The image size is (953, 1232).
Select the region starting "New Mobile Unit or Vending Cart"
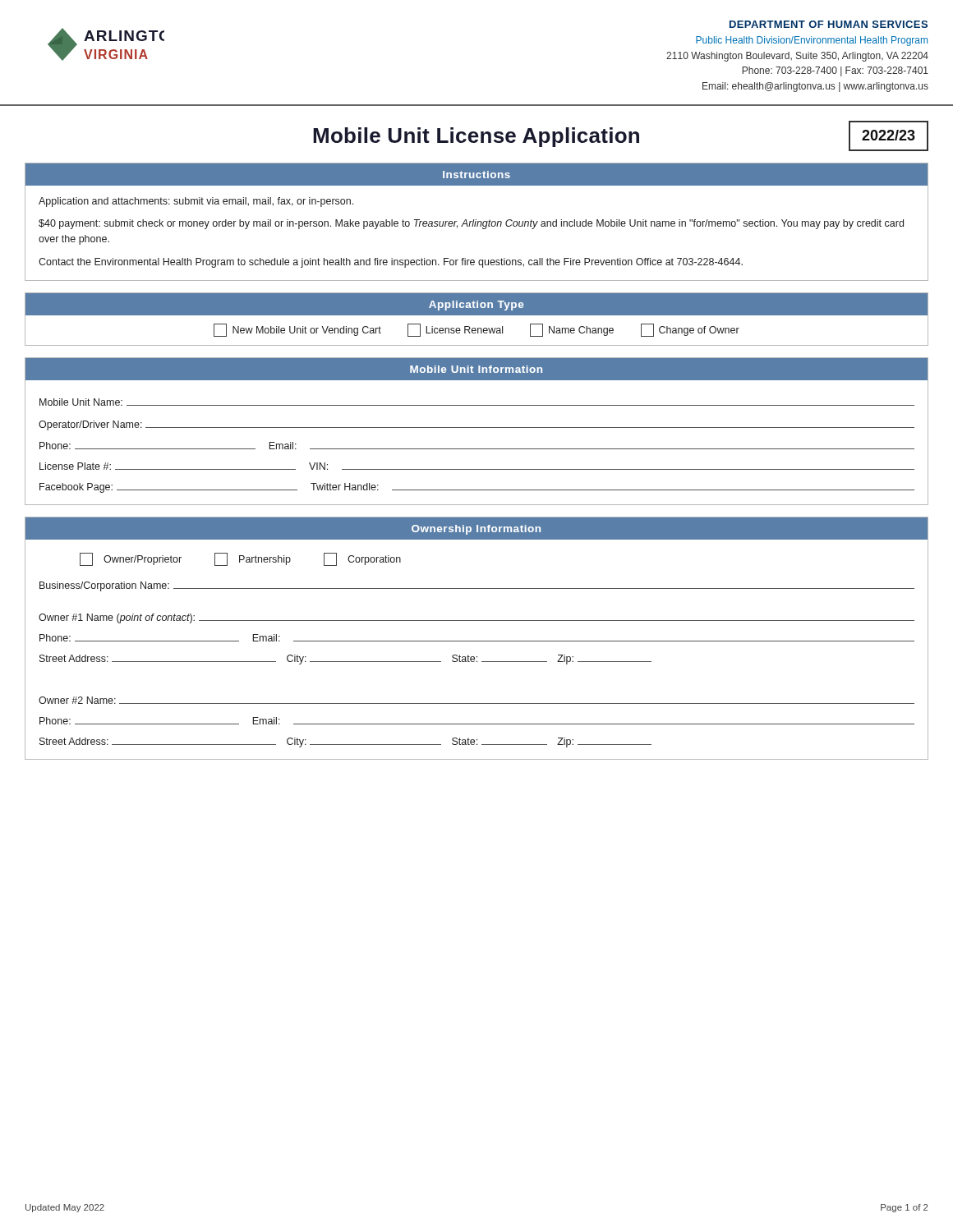[476, 330]
